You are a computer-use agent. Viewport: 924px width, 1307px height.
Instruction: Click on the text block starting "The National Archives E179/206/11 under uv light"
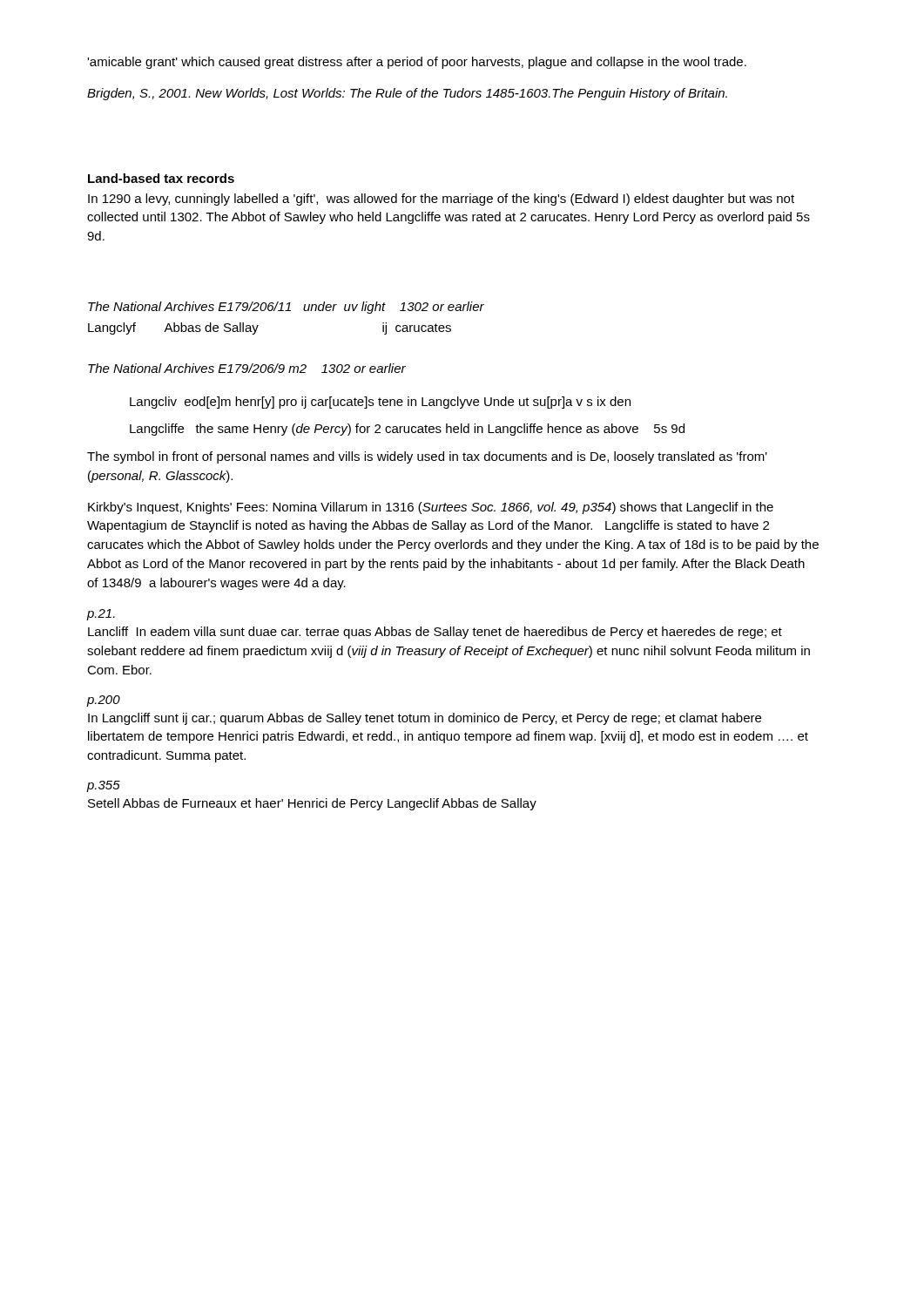coord(453,317)
